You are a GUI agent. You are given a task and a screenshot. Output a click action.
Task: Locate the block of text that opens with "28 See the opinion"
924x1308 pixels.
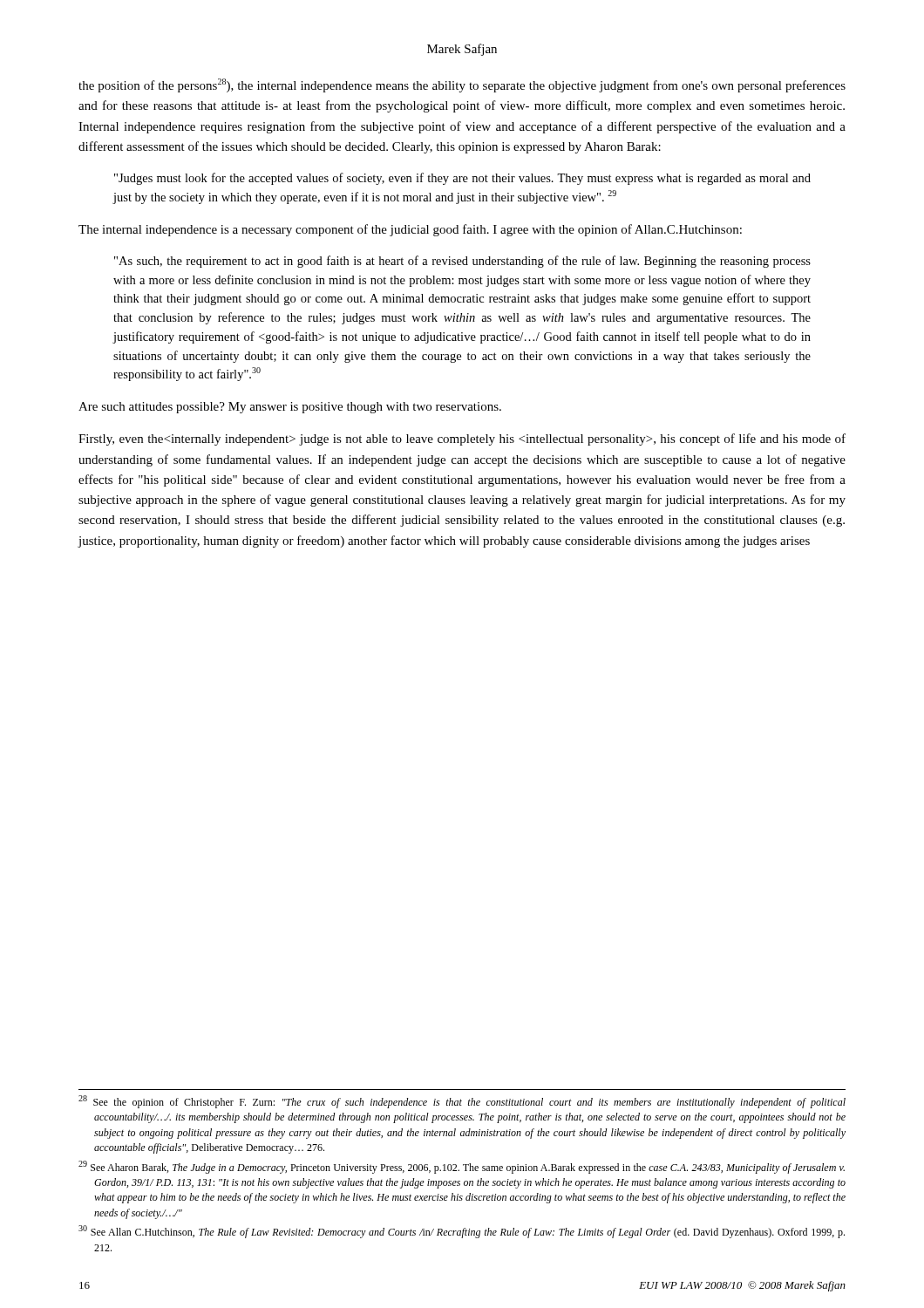(462, 1125)
